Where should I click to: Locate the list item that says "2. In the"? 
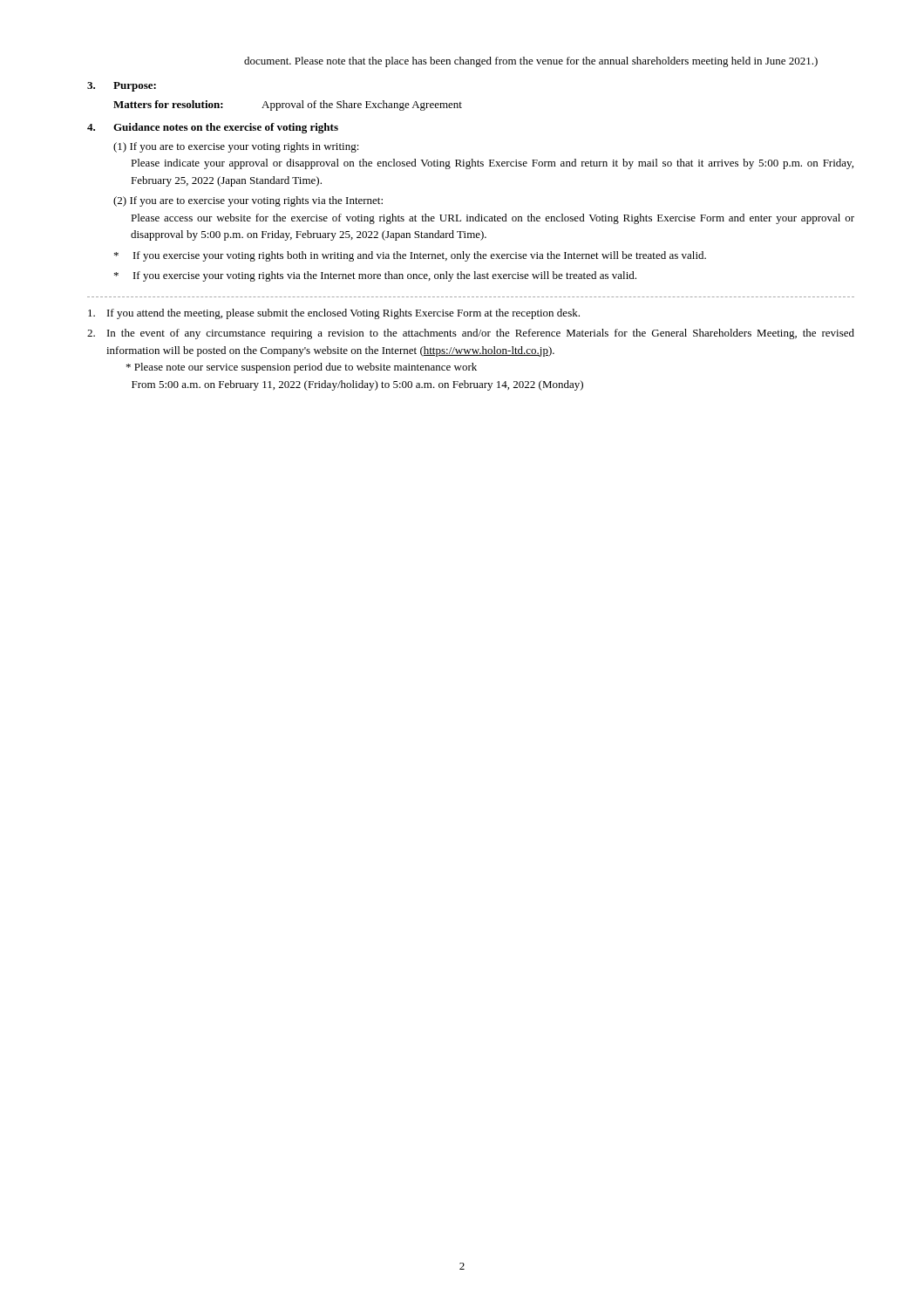click(471, 358)
